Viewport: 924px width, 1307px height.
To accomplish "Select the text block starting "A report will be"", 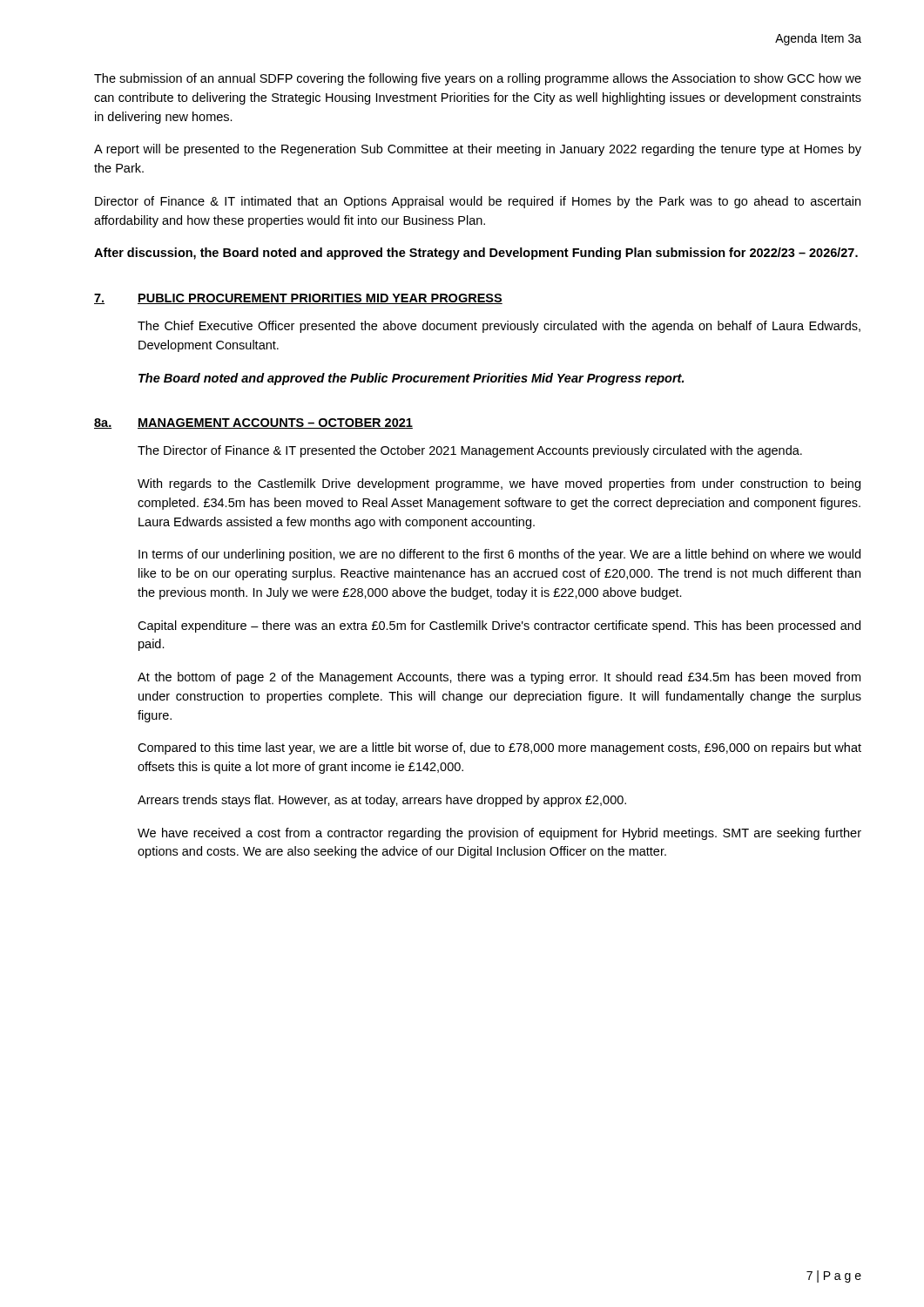I will tap(478, 159).
